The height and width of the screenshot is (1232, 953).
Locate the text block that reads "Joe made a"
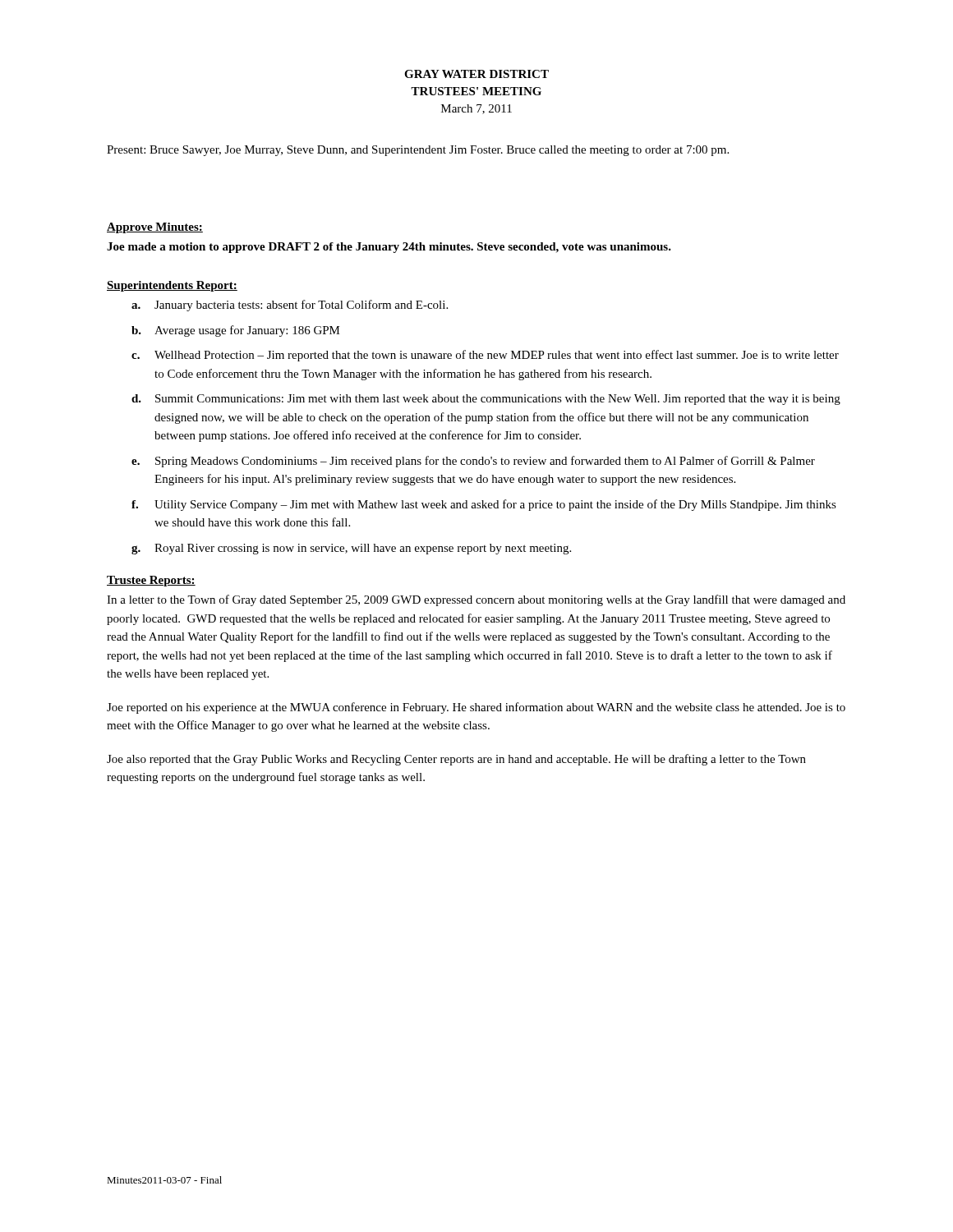point(389,246)
